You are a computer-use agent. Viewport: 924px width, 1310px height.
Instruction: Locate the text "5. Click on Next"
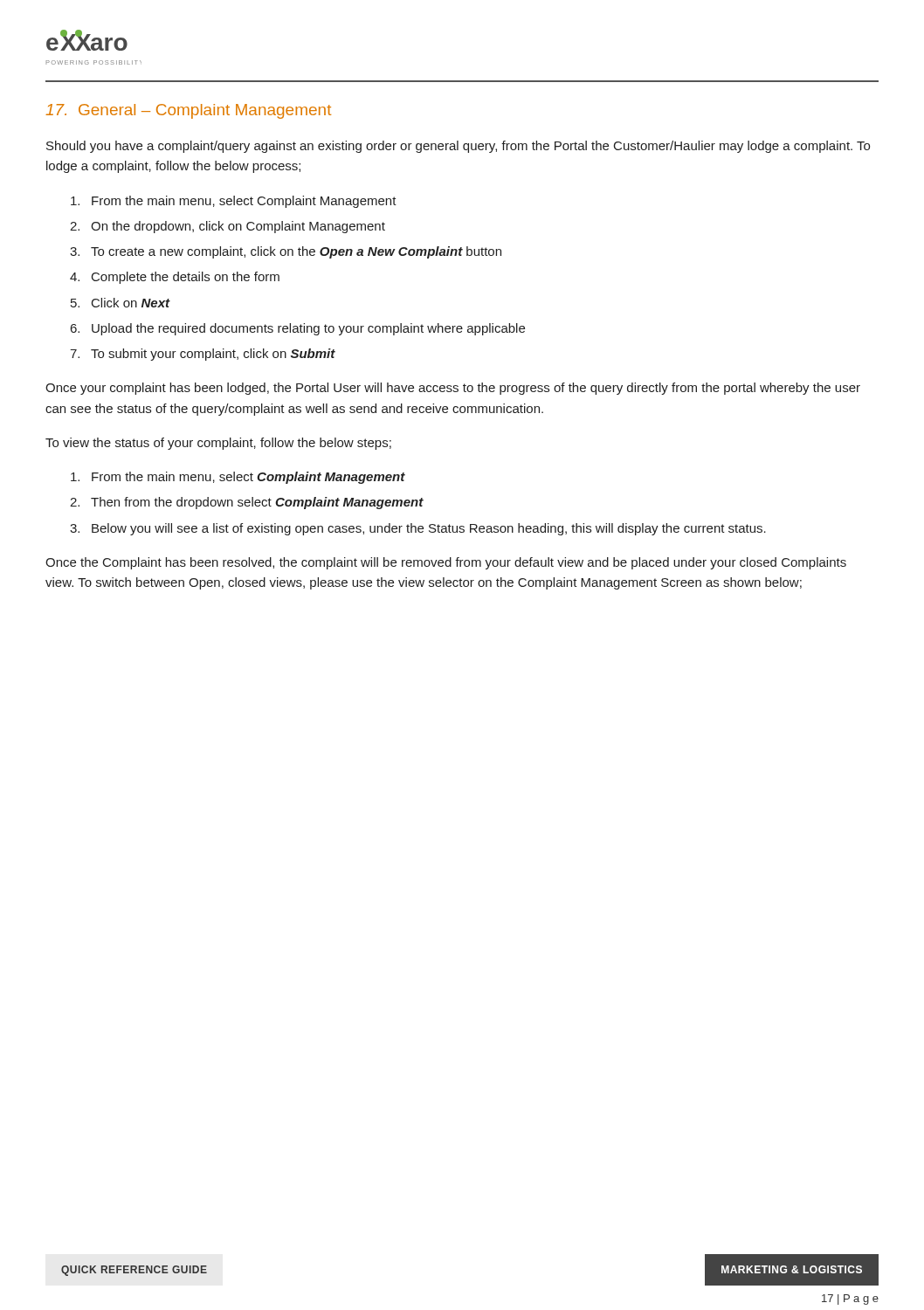pyautogui.click(x=121, y=303)
